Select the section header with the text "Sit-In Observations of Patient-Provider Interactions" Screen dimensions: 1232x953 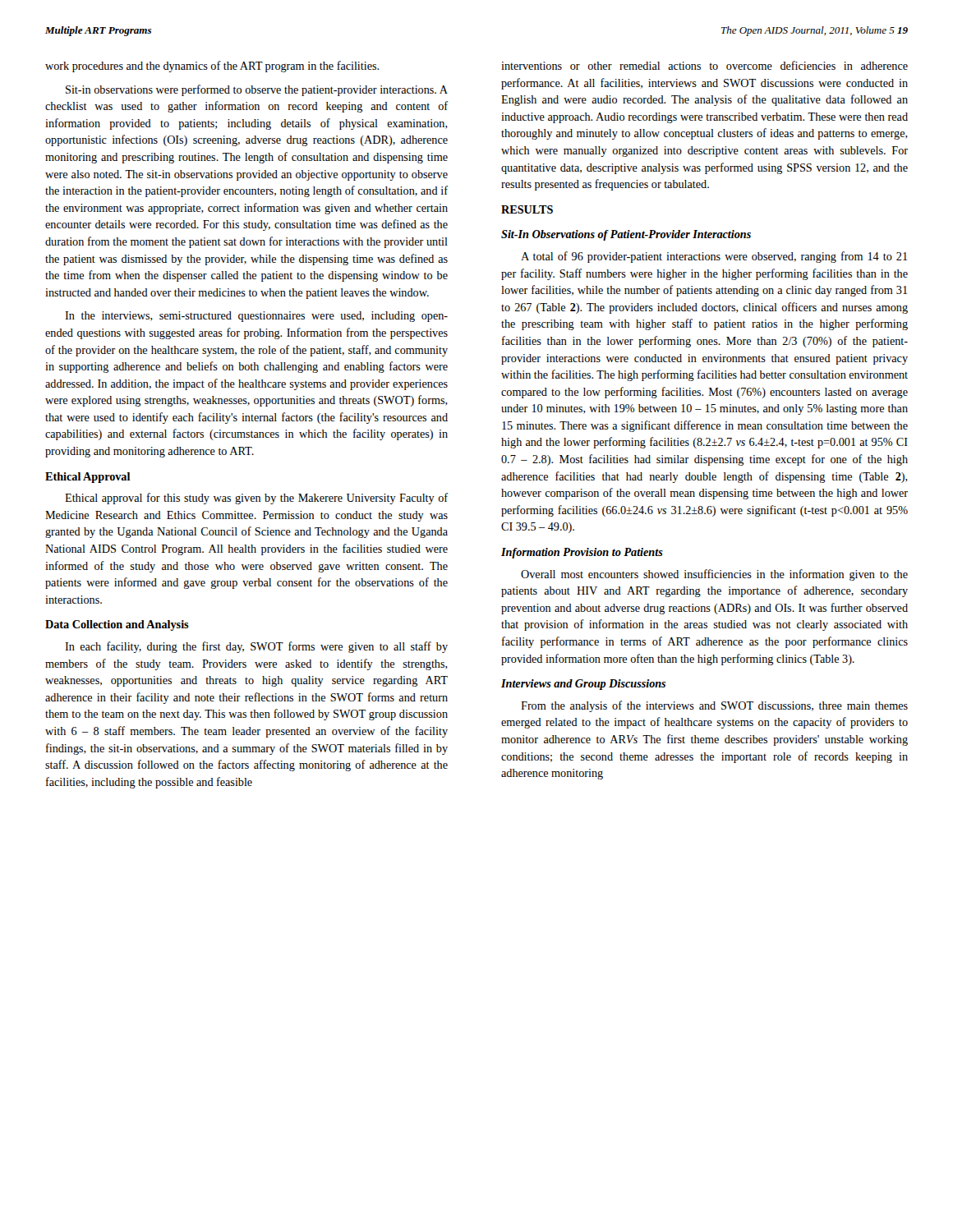[705, 235]
